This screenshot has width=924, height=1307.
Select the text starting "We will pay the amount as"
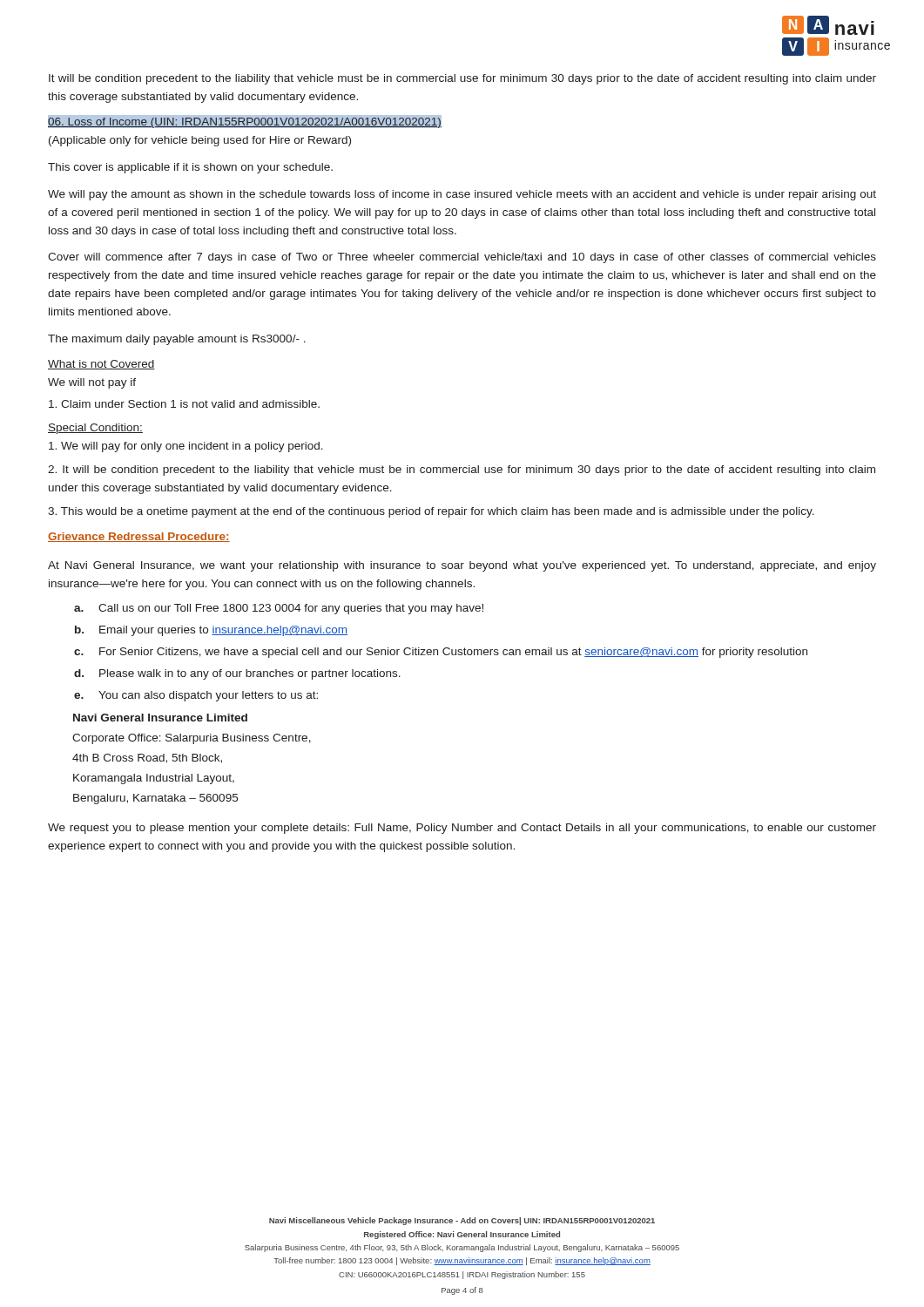pos(462,212)
